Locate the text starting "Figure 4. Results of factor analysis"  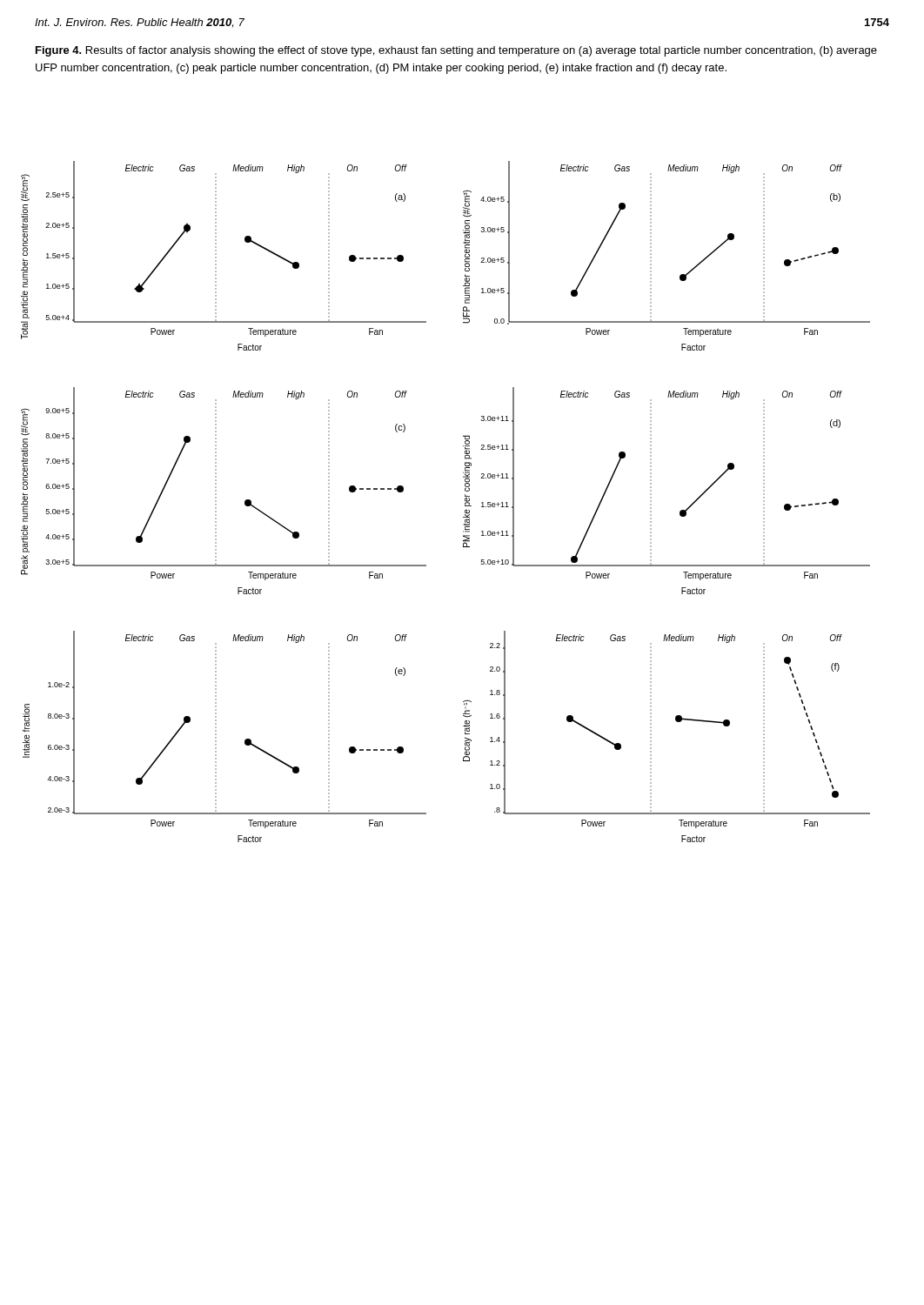pos(456,58)
